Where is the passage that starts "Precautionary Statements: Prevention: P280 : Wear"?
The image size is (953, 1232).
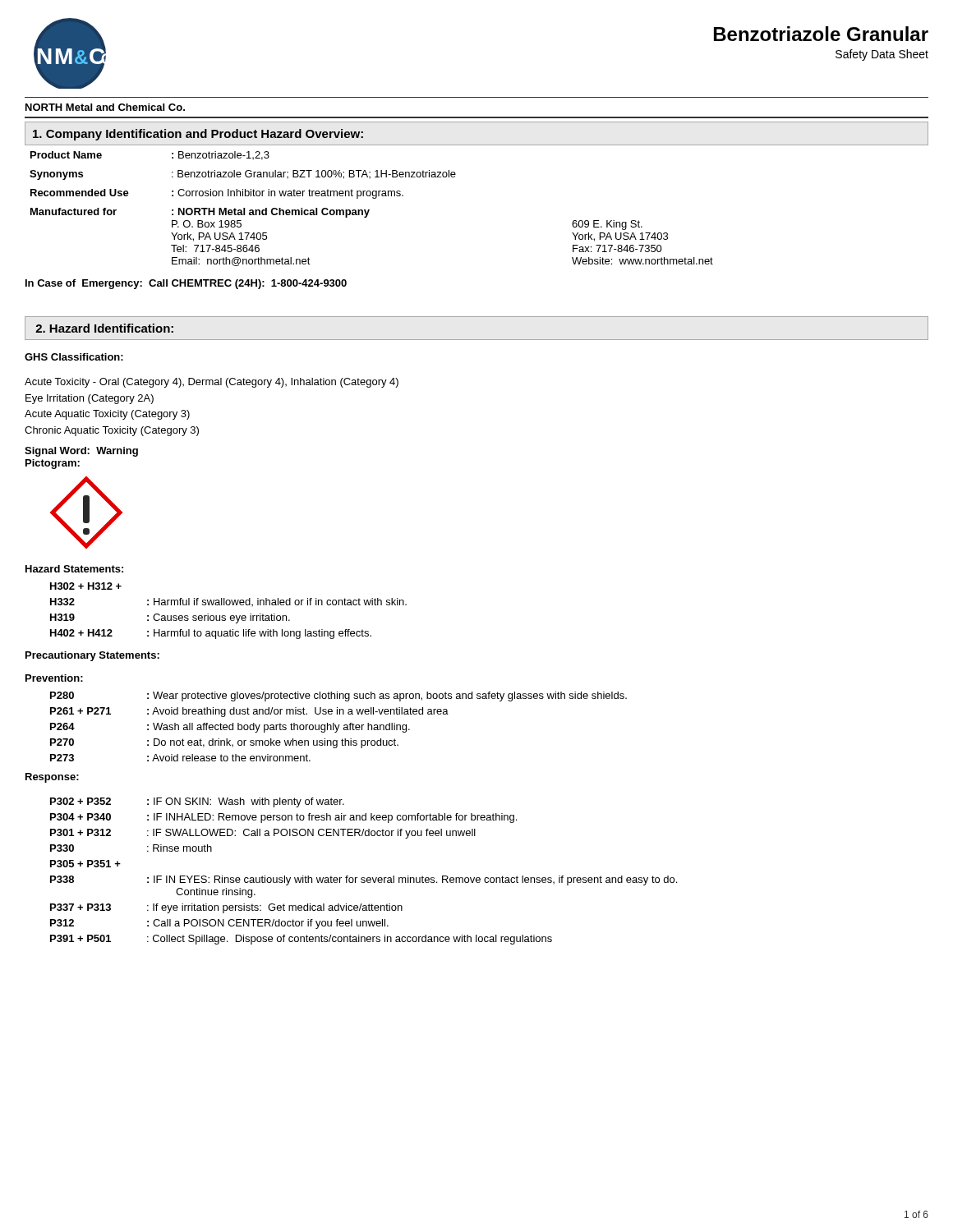476,707
